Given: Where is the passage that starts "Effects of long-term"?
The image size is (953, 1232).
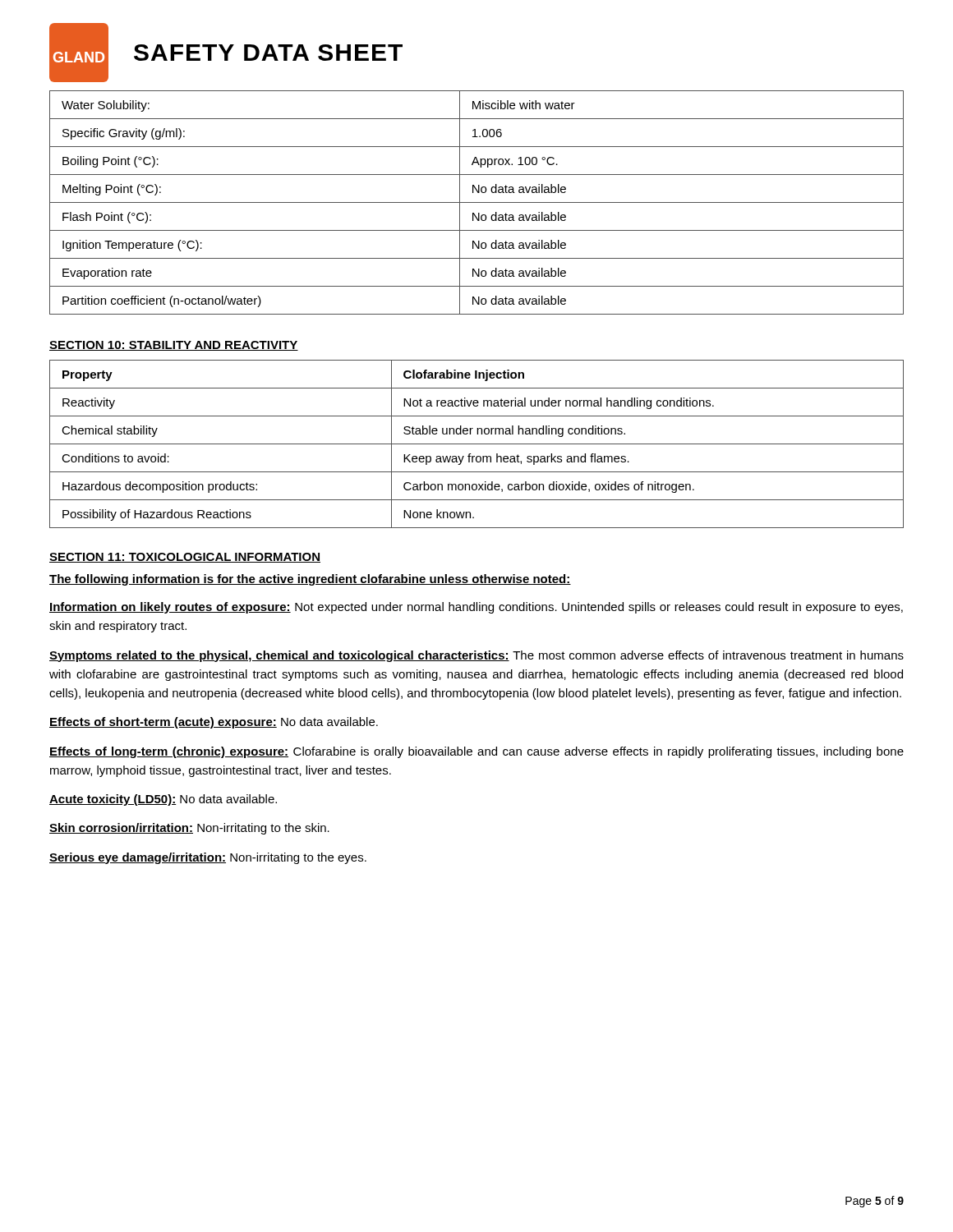Looking at the screenshot, I should (476, 760).
